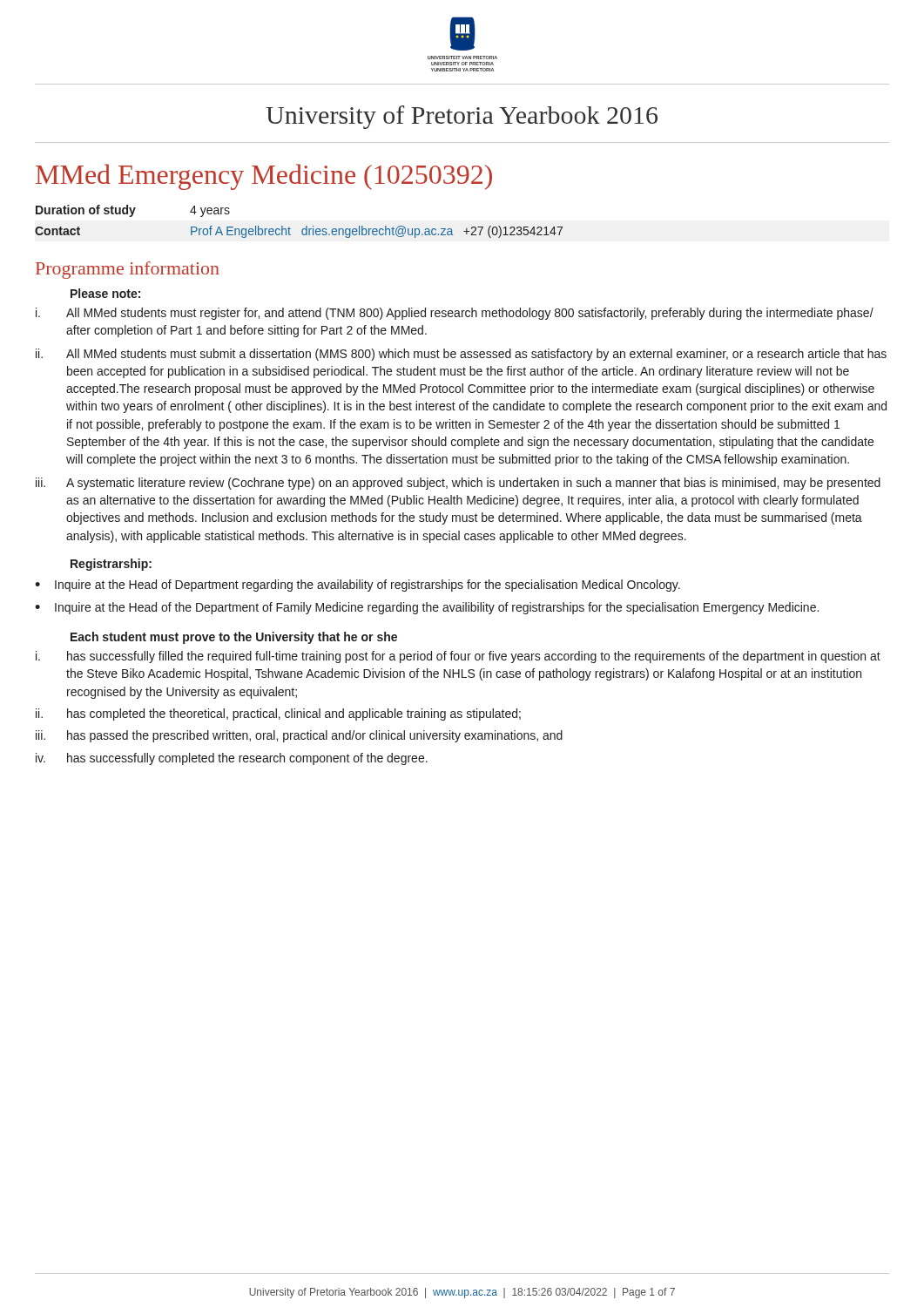The height and width of the screenshot is (1307, 924).
Task: Click the passage that begins "ii. All MMed students"
Action: [462, 407]
